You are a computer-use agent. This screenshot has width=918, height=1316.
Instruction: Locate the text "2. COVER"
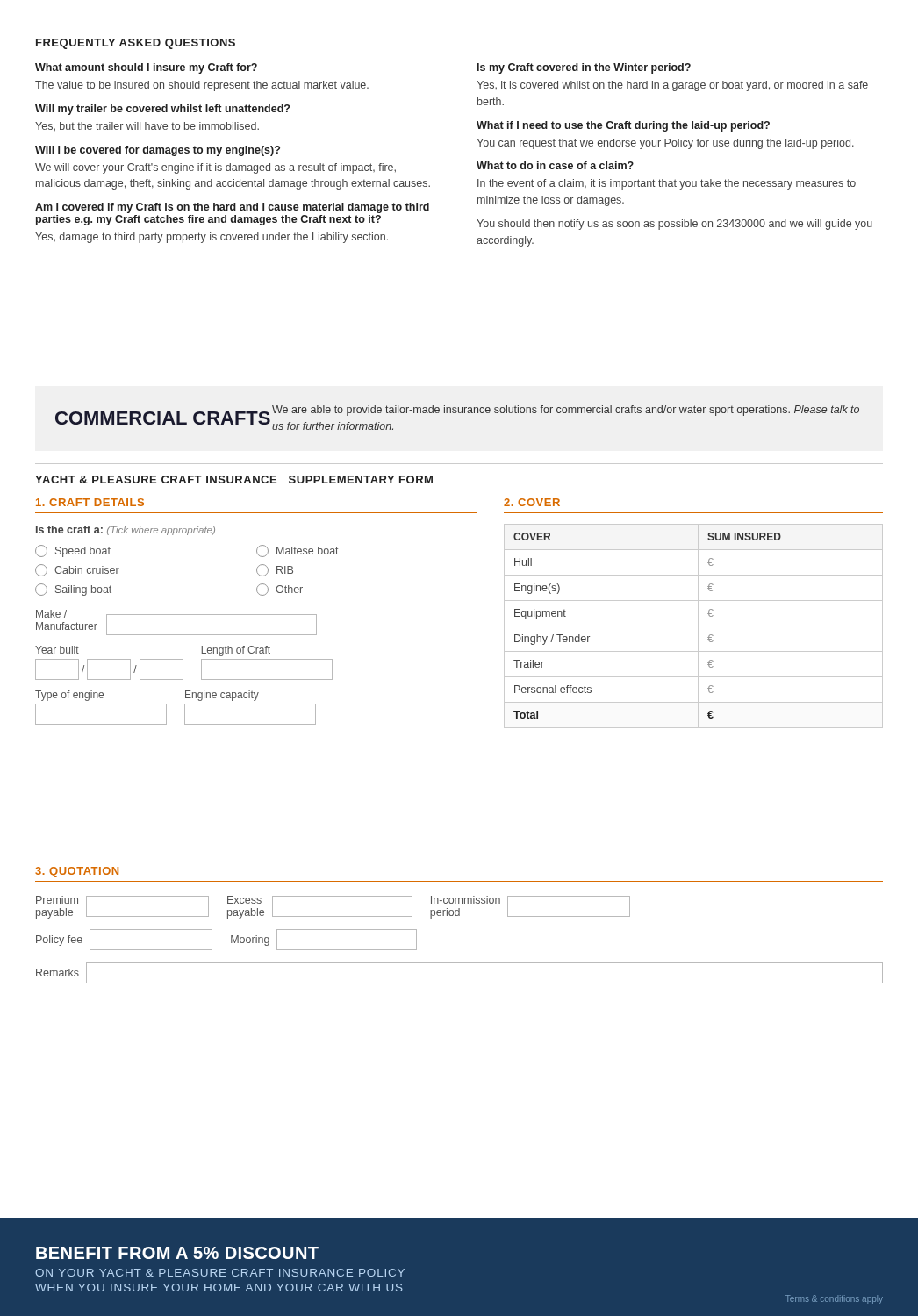[532, 502]
